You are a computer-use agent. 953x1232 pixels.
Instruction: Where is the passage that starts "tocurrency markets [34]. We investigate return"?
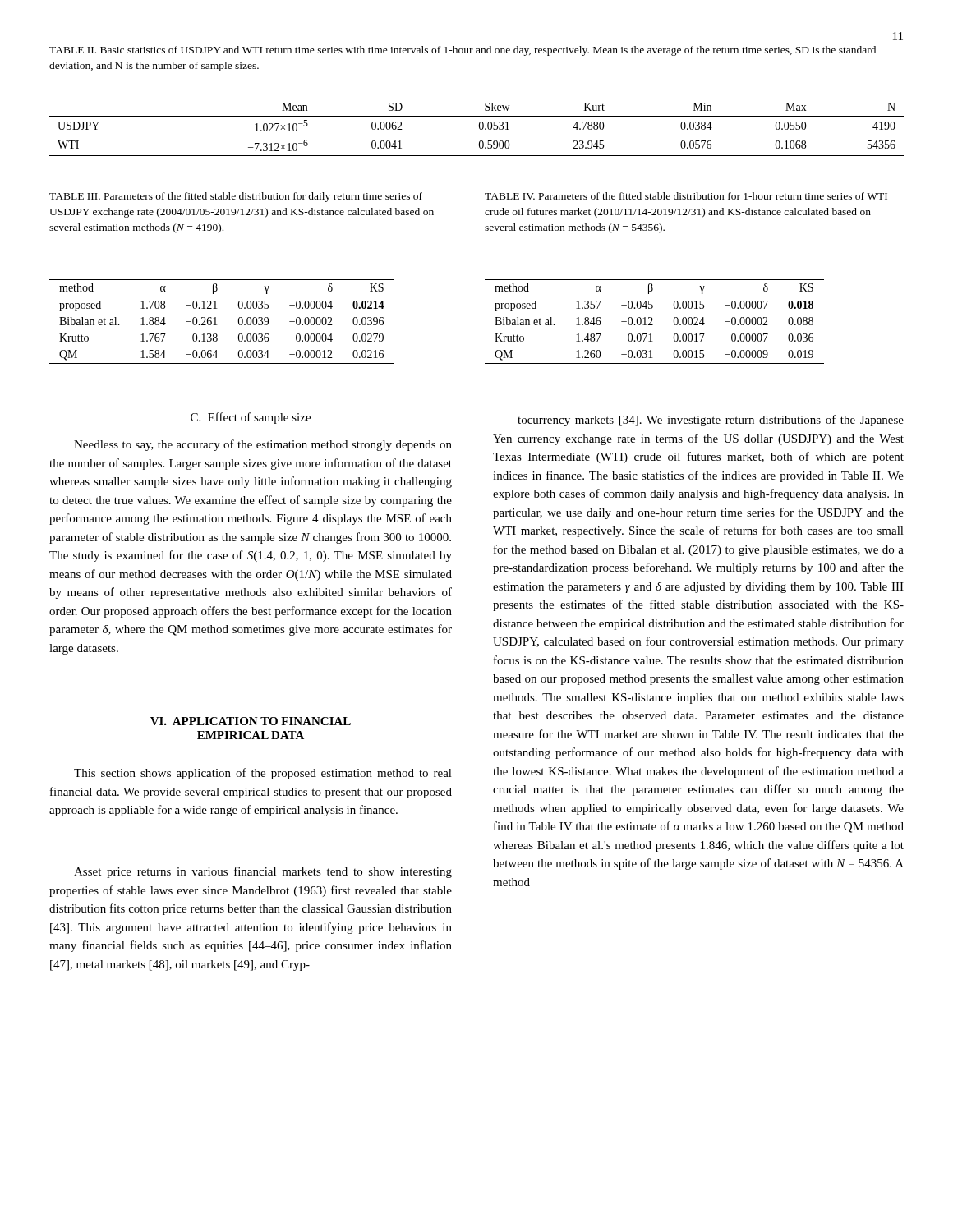(698, 651)
